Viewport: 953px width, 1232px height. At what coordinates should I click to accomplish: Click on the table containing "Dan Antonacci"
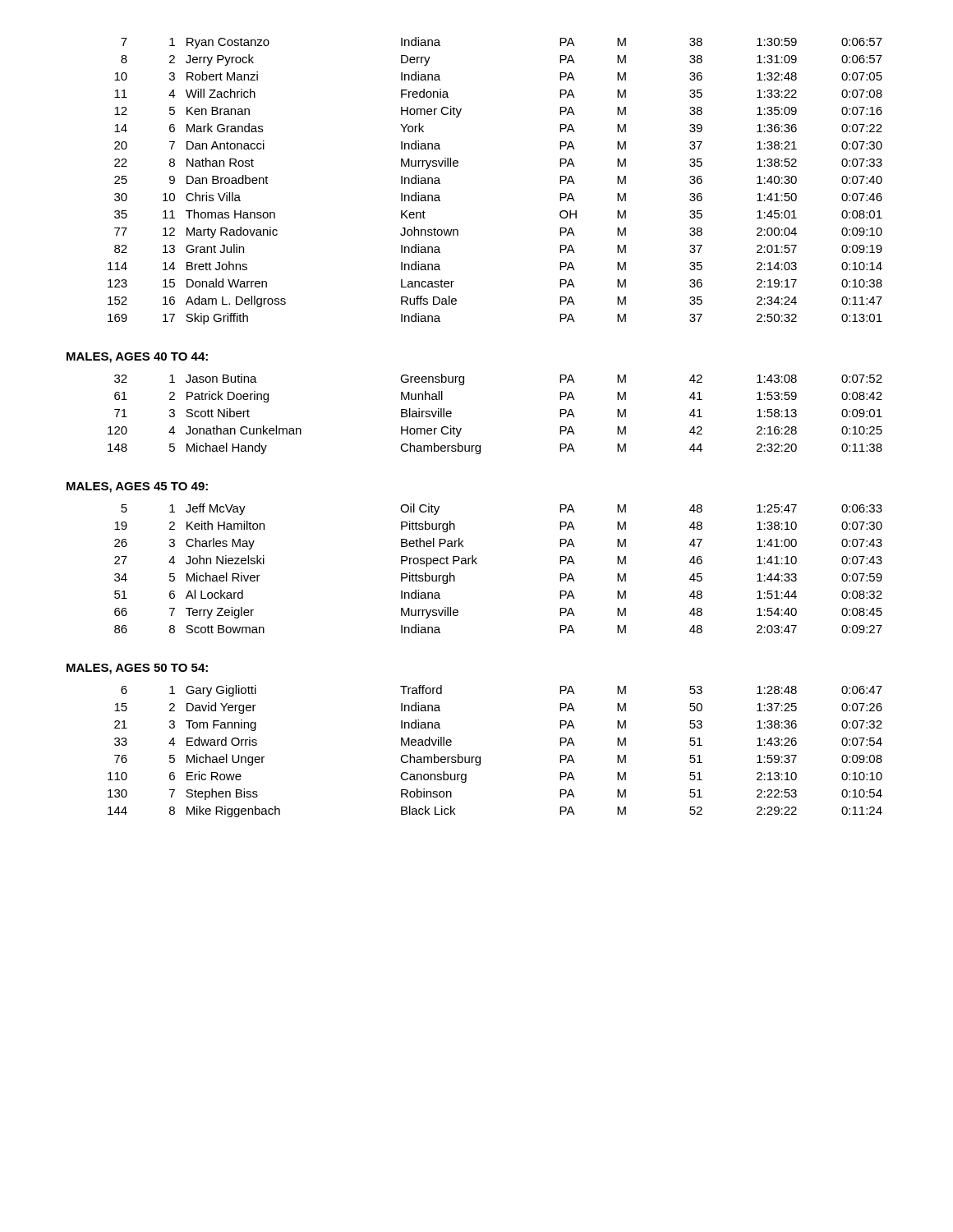476,180
